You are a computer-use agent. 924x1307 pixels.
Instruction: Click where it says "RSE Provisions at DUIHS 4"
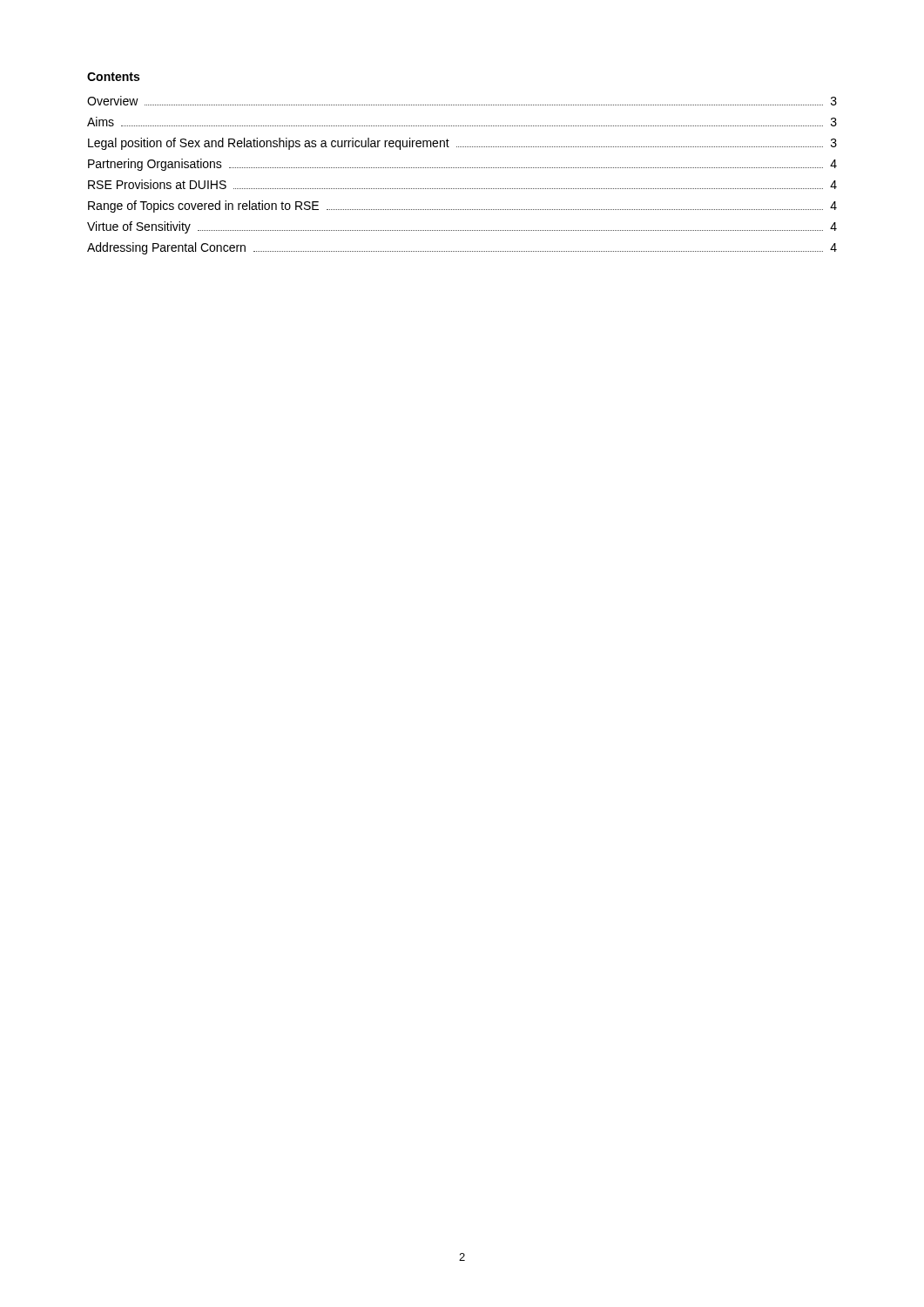[x=462, y=185]
